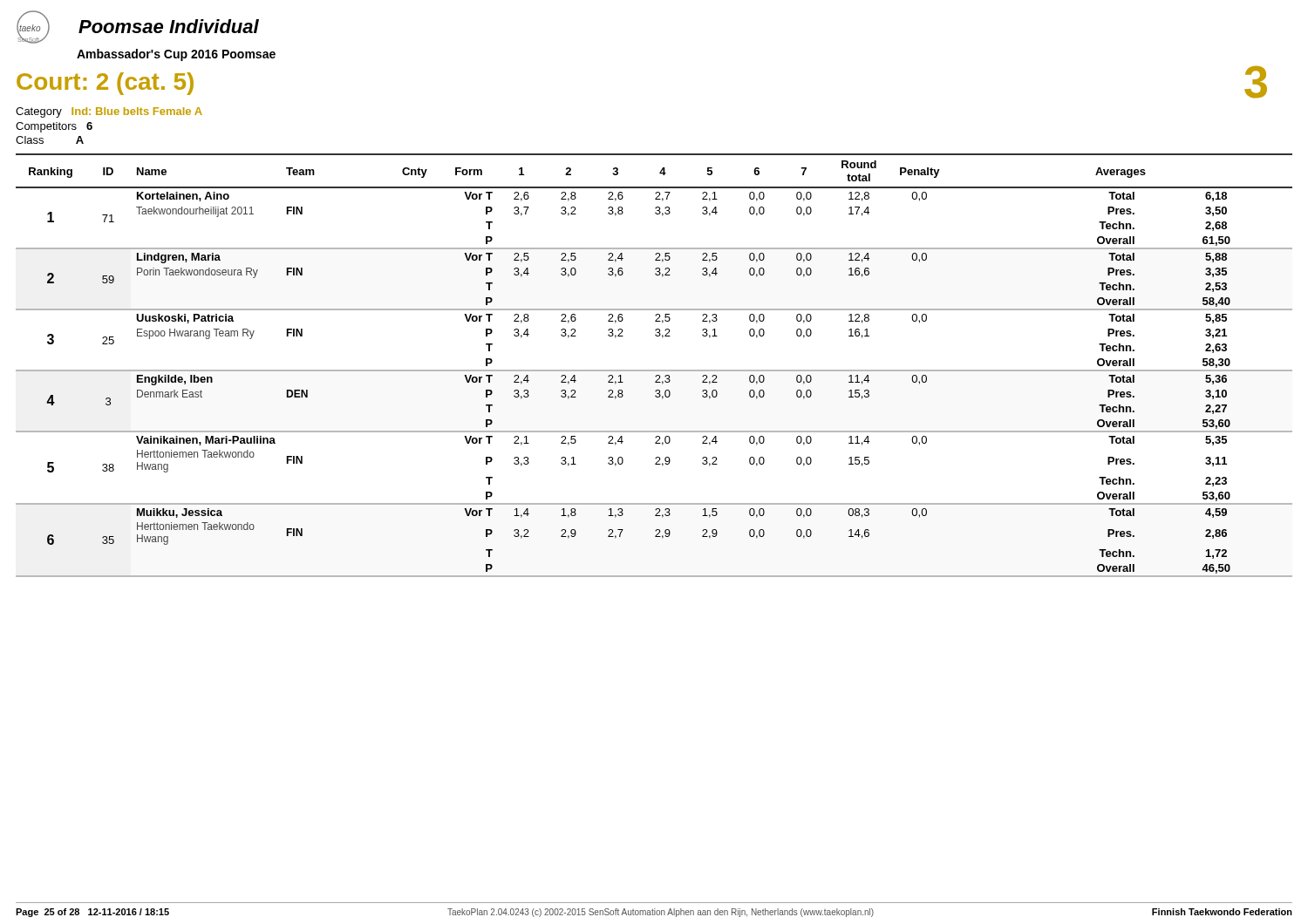Screen dimensions: 924x1308
Task: Select the text block starting "Class A"
Action: pos(50,140)
